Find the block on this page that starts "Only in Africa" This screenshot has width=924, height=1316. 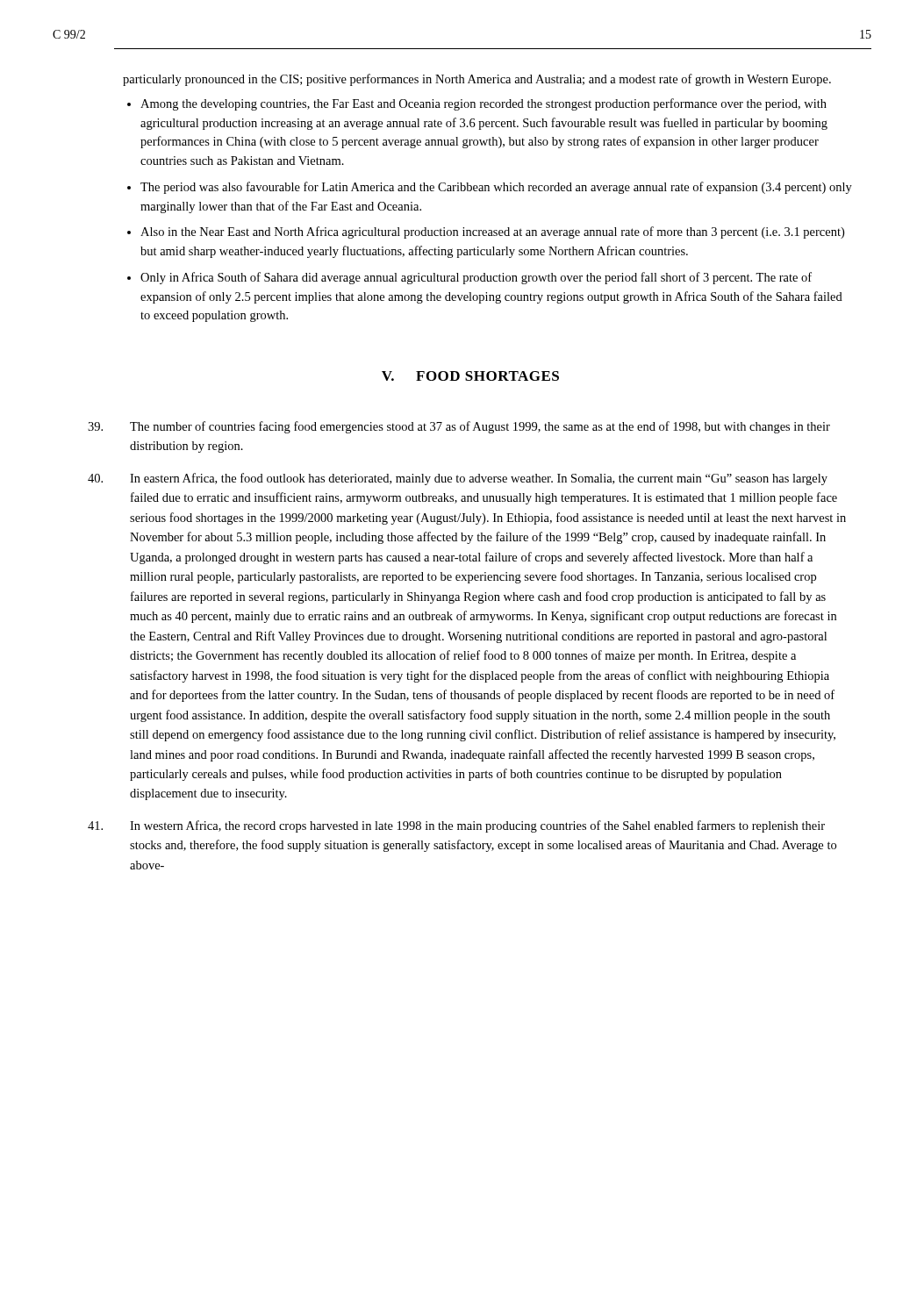(x=491, y=296)
